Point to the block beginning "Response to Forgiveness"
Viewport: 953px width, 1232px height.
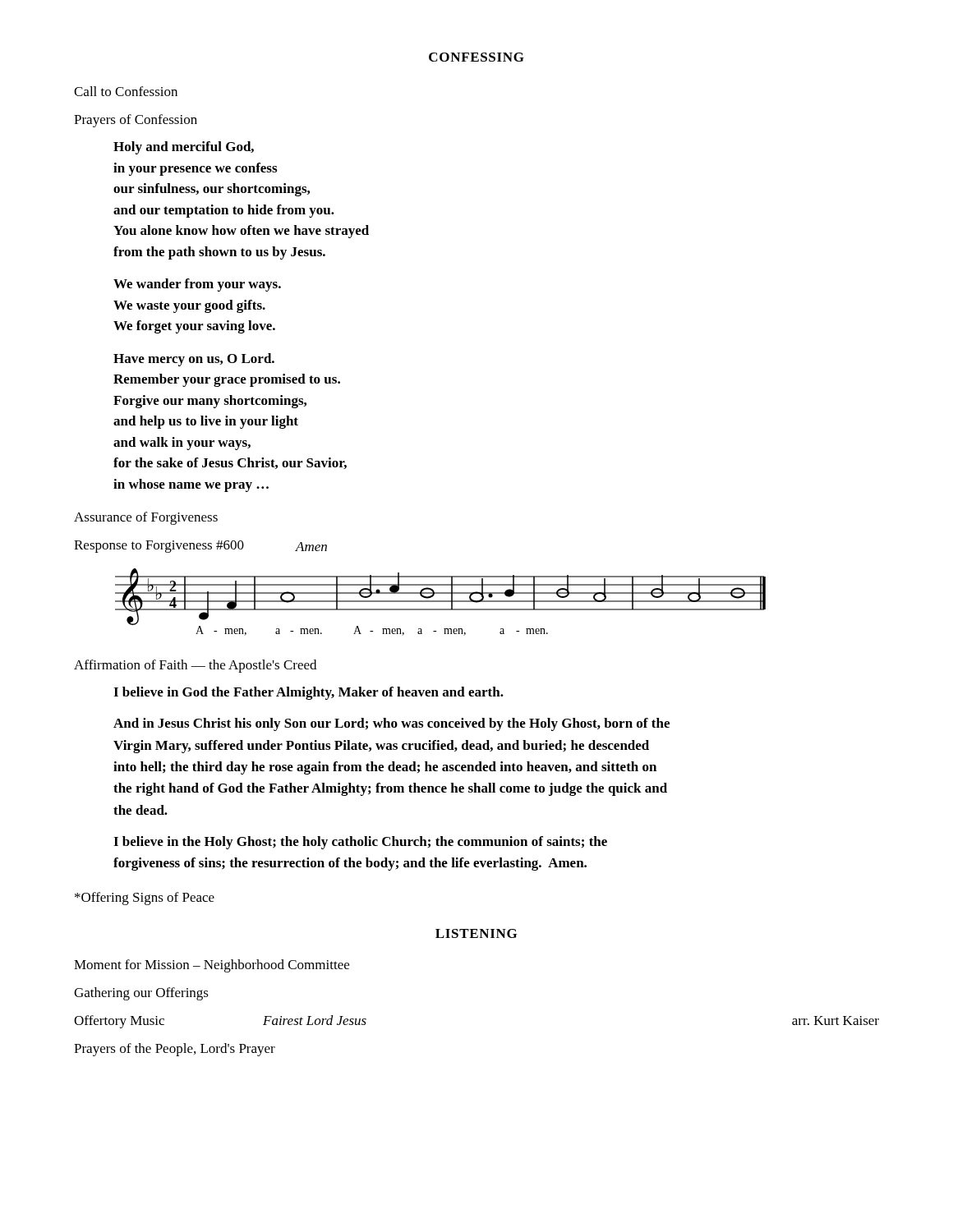[159, 545]
